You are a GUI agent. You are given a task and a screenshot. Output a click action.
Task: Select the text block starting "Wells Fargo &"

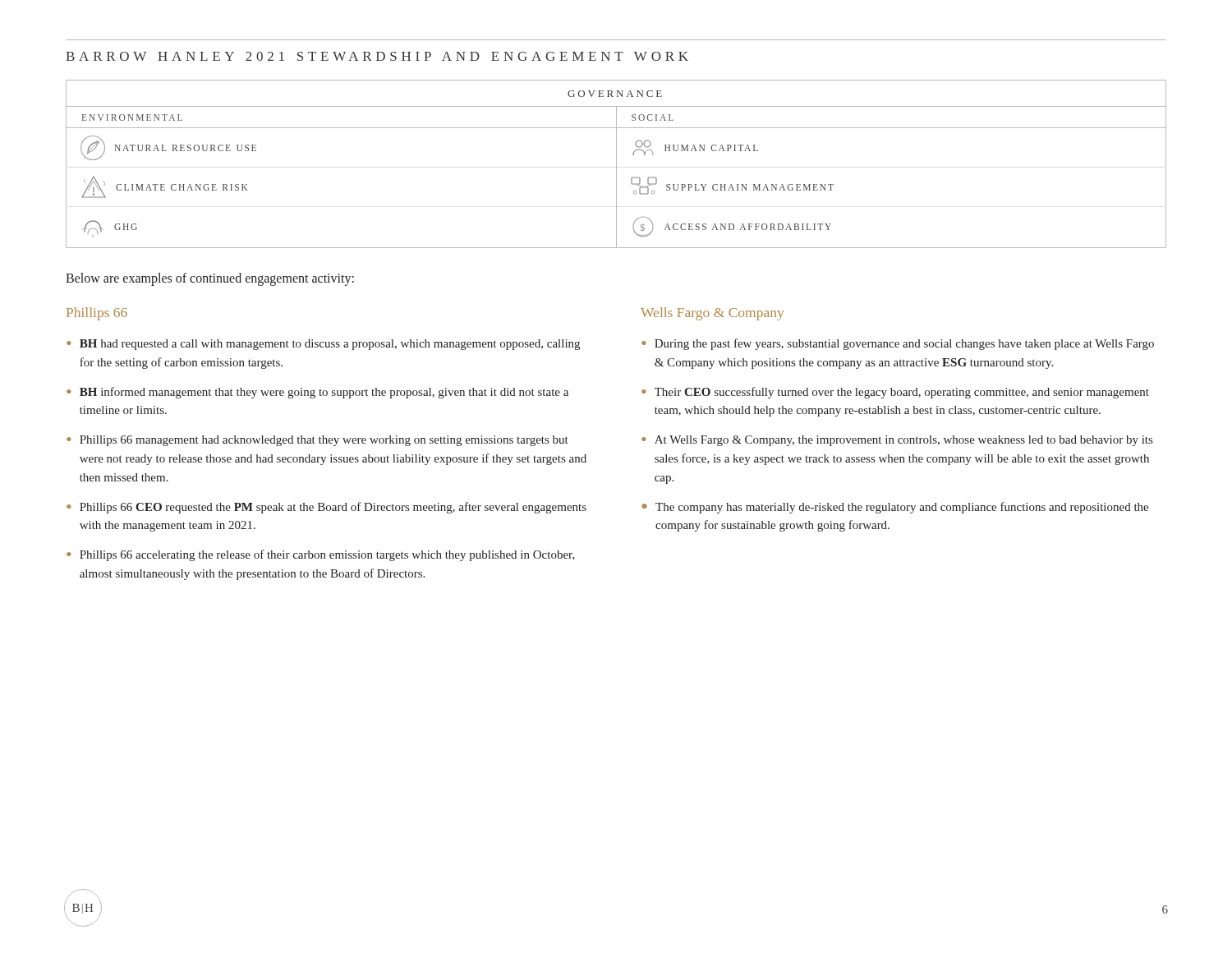(712, 312)
